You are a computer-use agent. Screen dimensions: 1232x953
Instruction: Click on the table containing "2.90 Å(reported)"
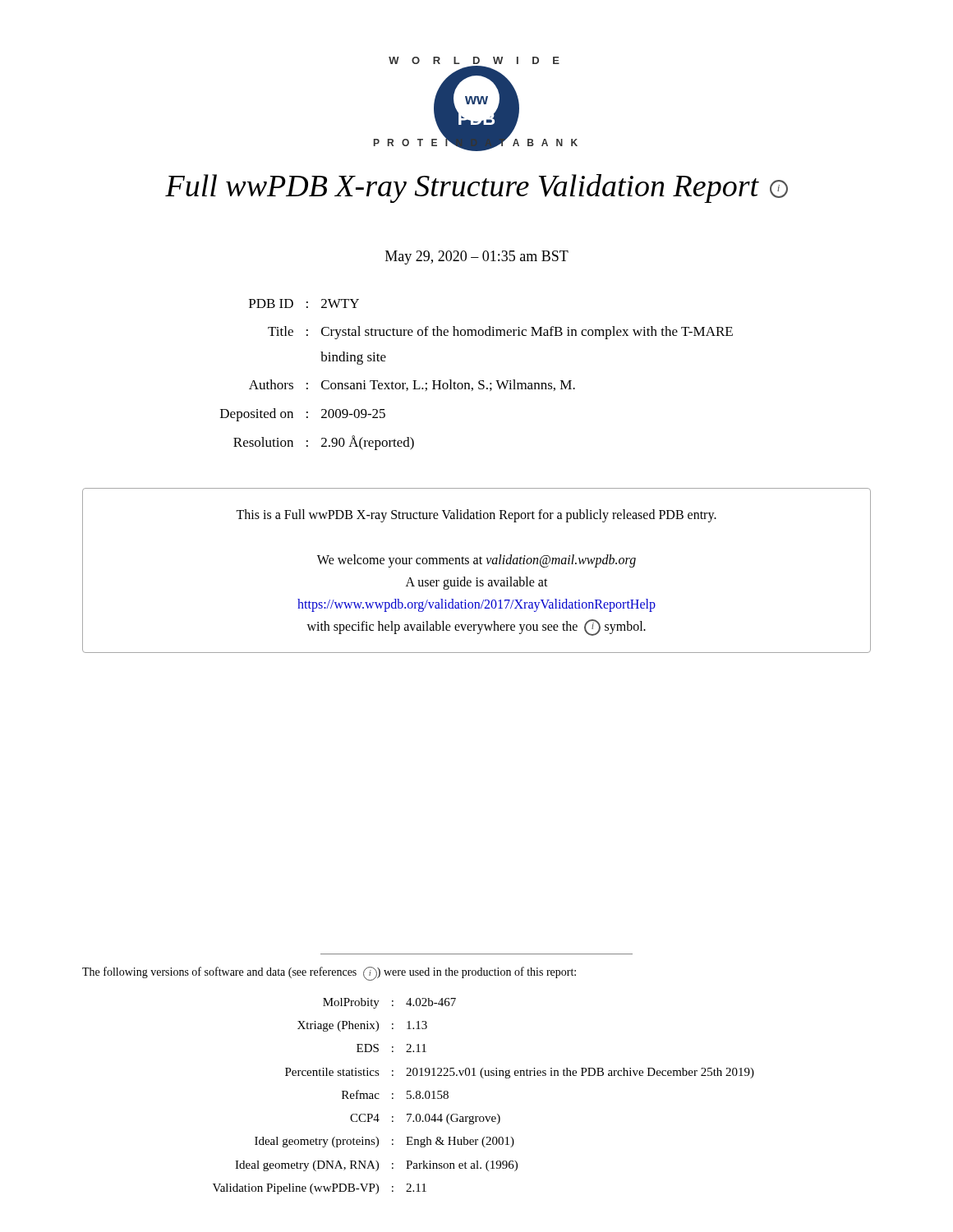pyautogui.click(x=476, y=373)
